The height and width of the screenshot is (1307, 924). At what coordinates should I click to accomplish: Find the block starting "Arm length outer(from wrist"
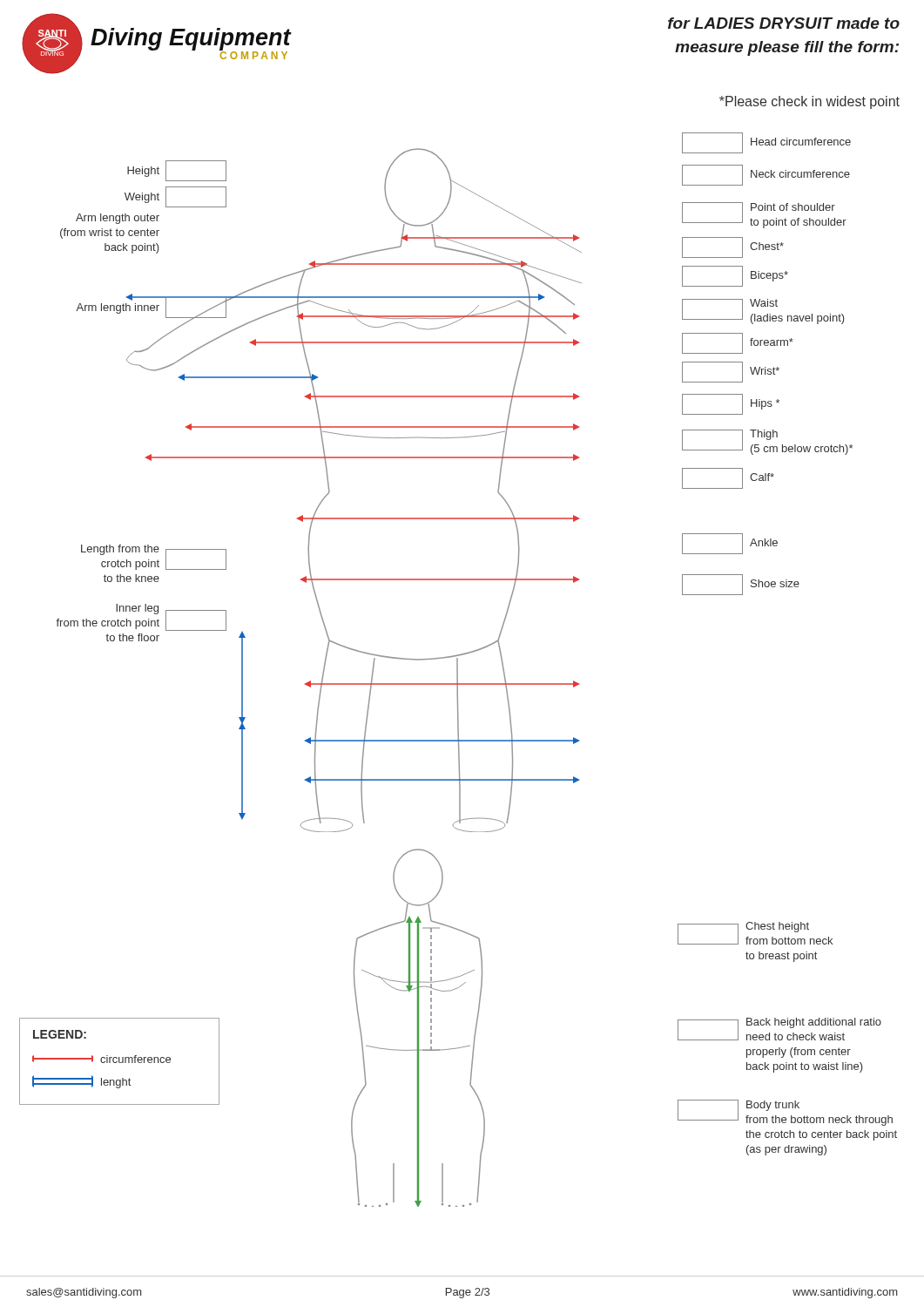click(x=109, y=232)
